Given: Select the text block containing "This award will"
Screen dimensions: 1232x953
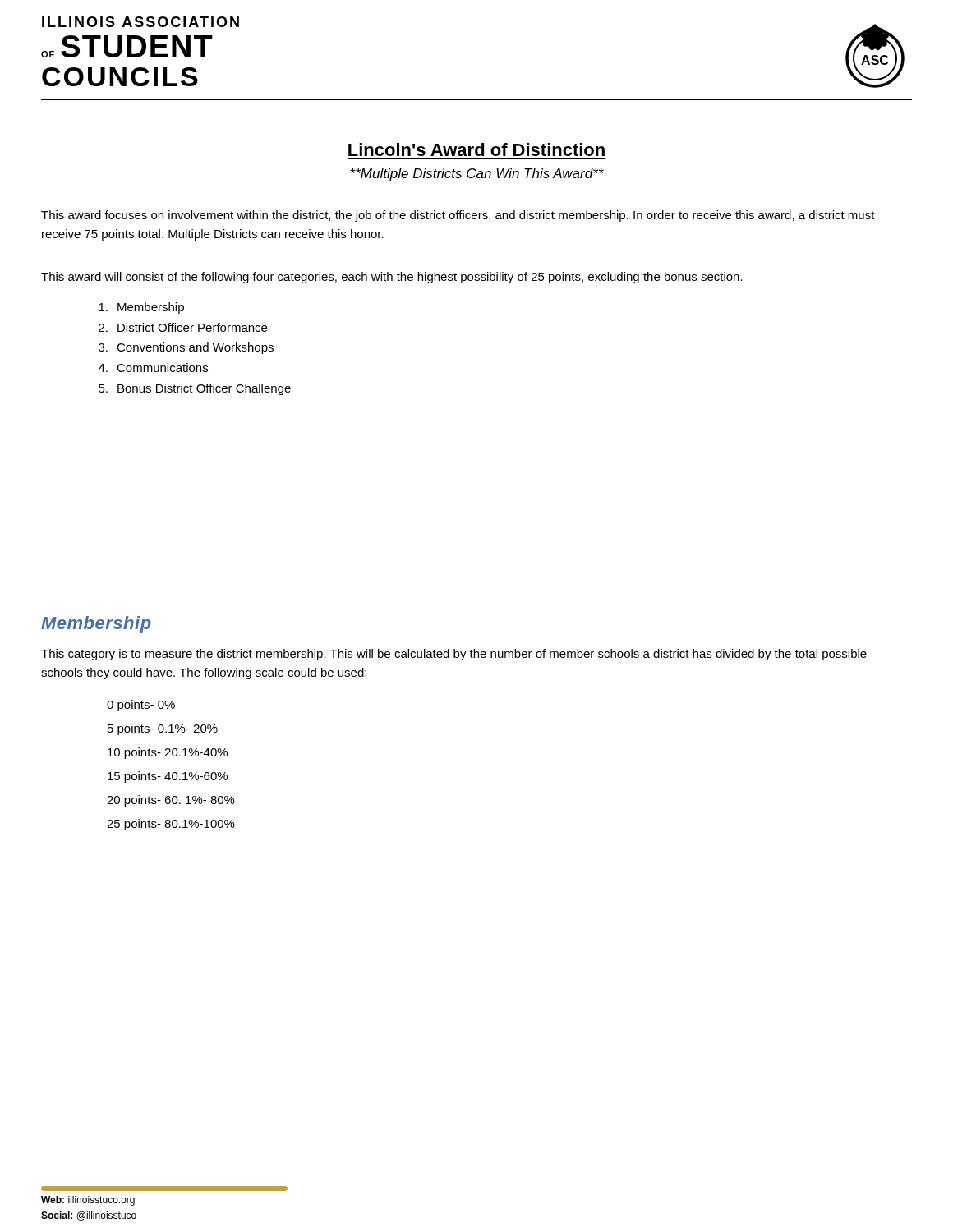Looking at the screenshot, I should coord(392,276).
